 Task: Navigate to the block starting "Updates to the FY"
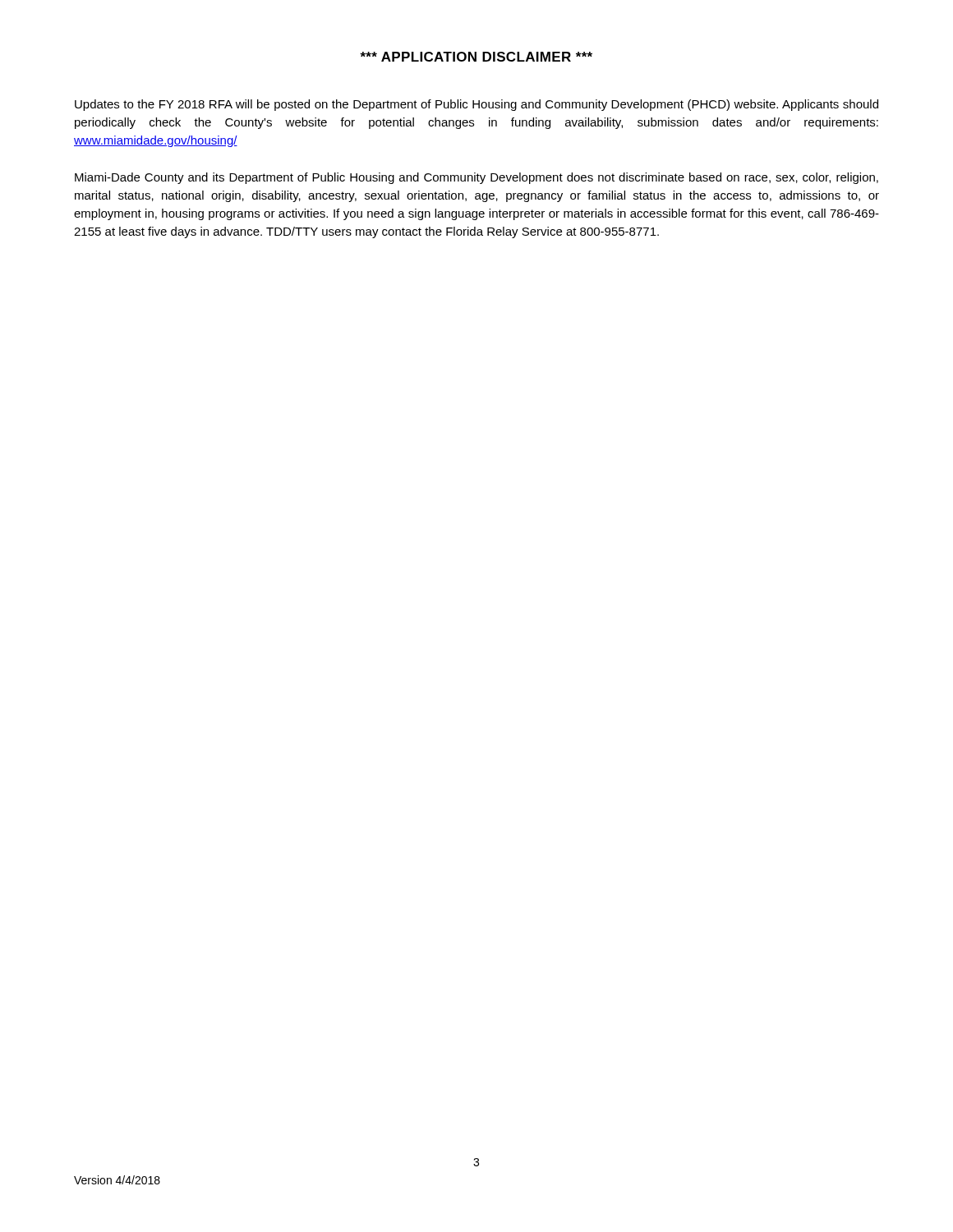[476, 122]
